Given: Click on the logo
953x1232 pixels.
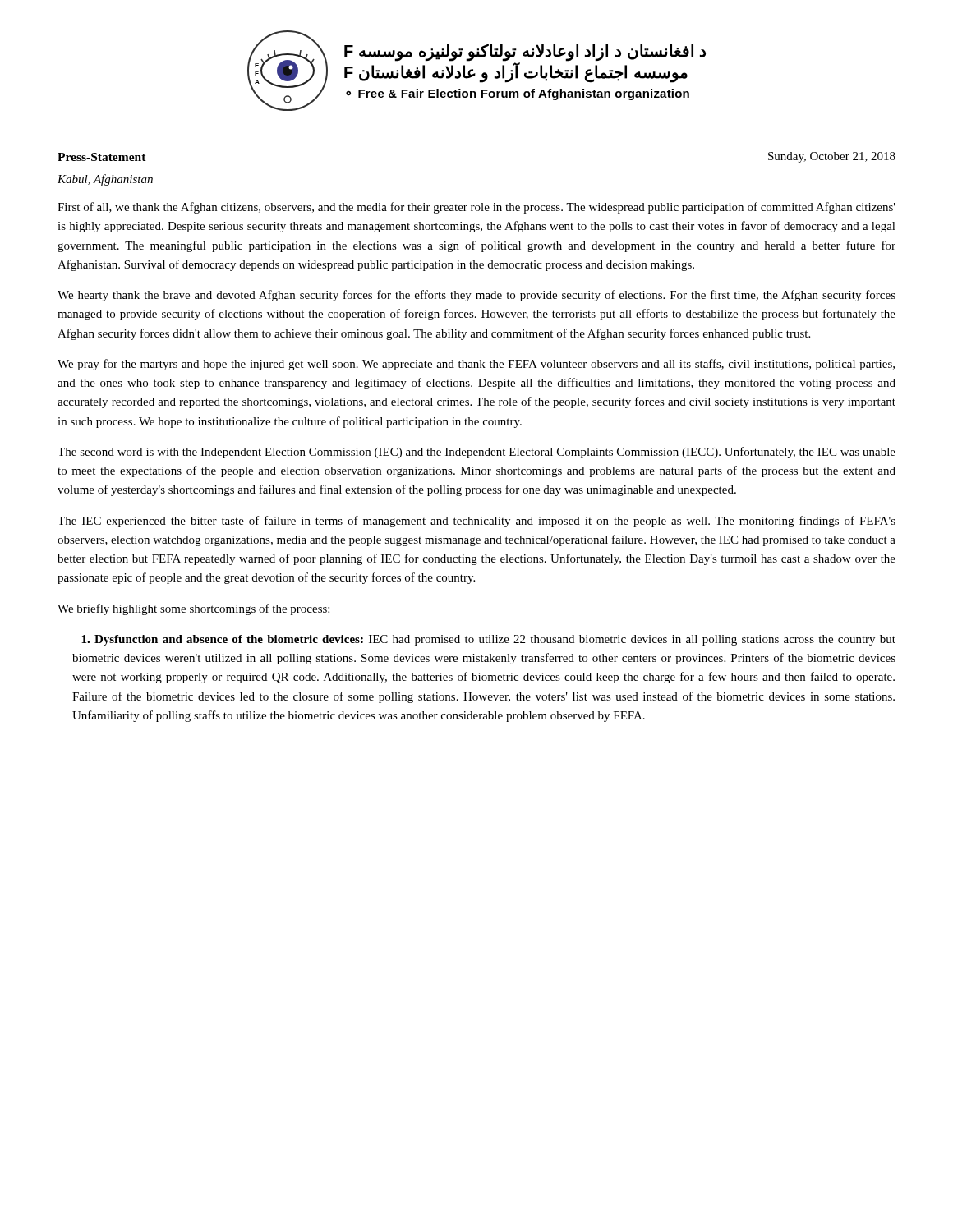Looking at the screenshot, I should click(476, 63).
